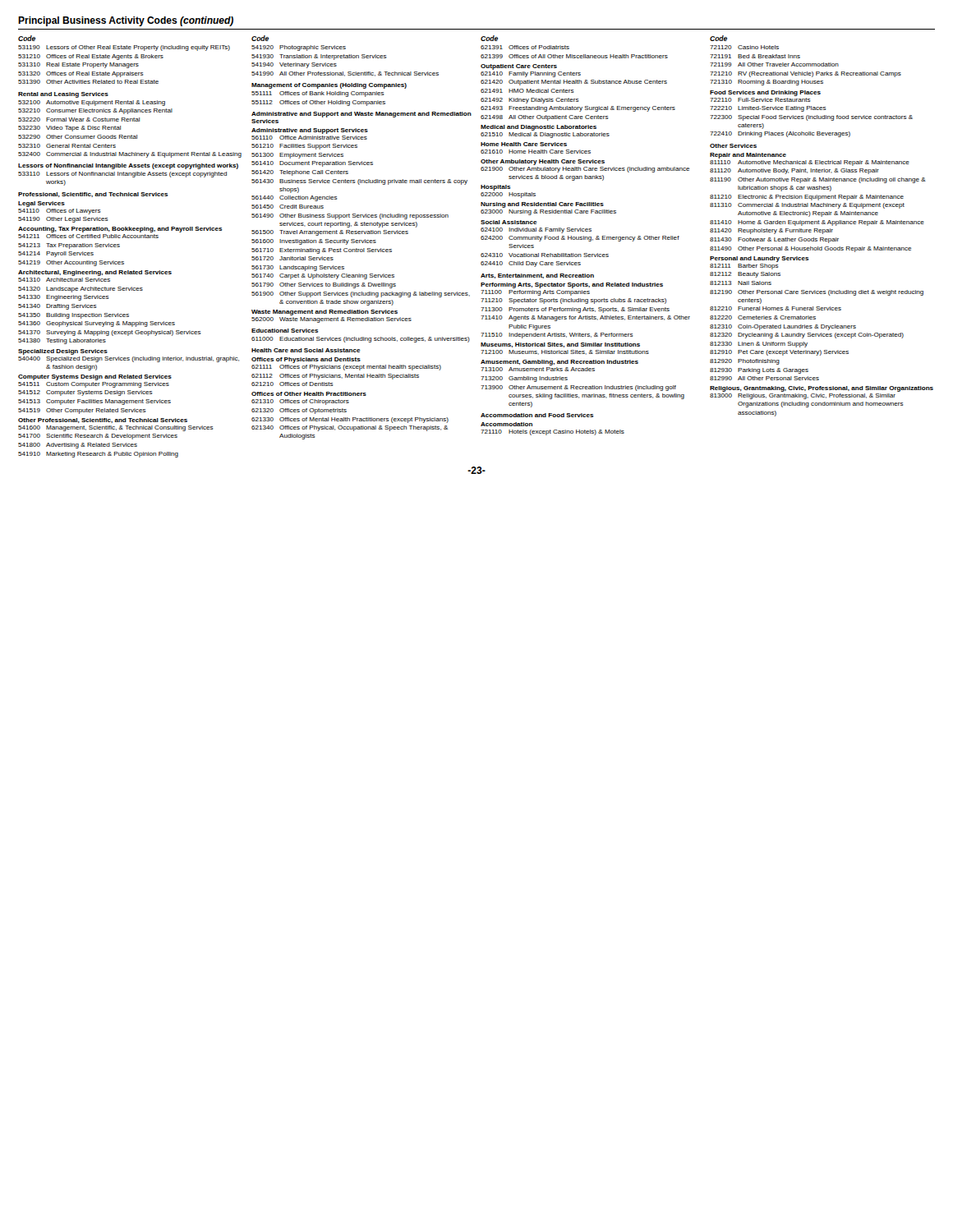Image resolution: width=953 pixels, height=1232 pixels.
Task: Find the table that mentions "Code 721120Casino Hotels 721191Bed"
Action: [822, 226]
